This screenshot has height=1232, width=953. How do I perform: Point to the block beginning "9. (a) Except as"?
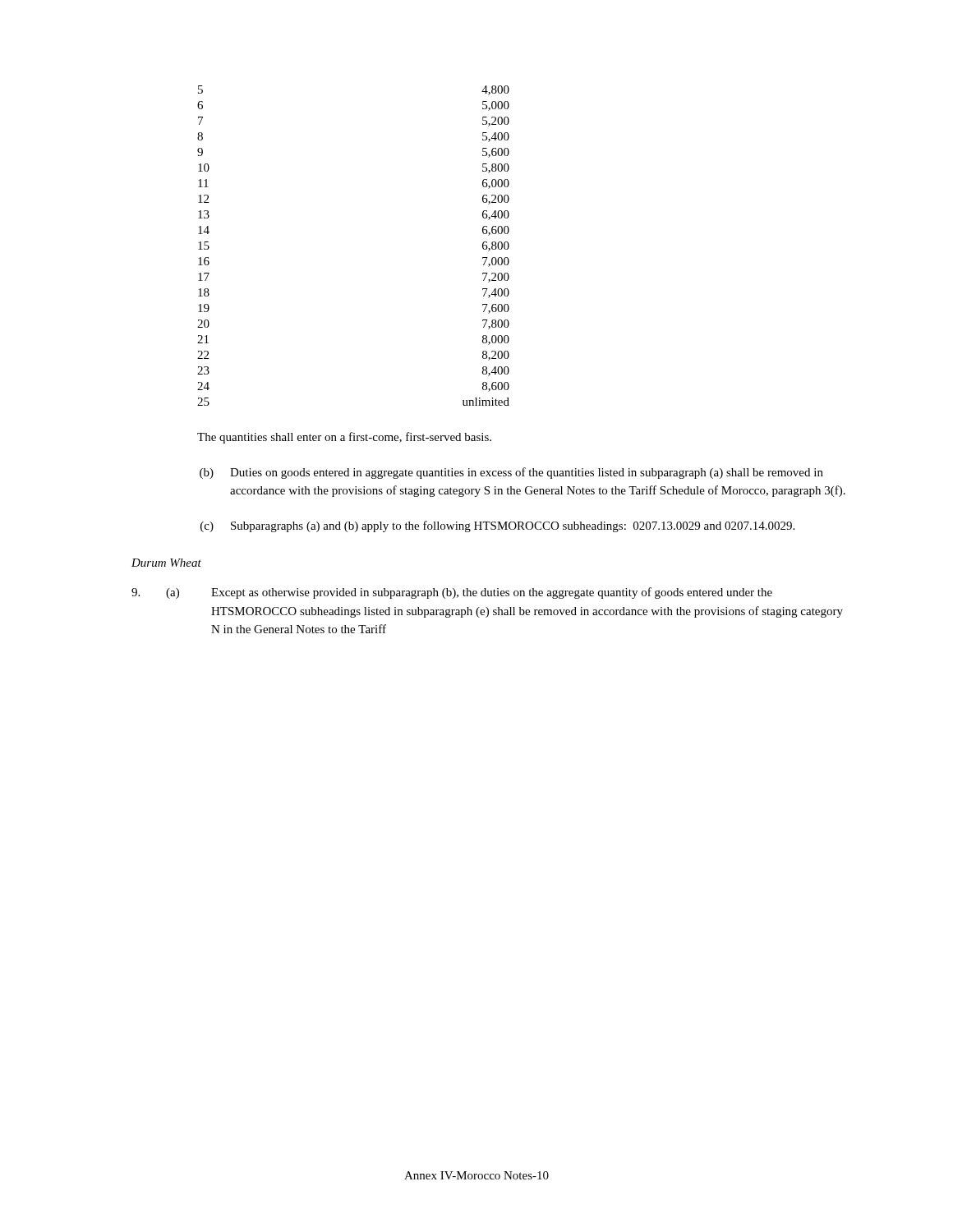493,611
